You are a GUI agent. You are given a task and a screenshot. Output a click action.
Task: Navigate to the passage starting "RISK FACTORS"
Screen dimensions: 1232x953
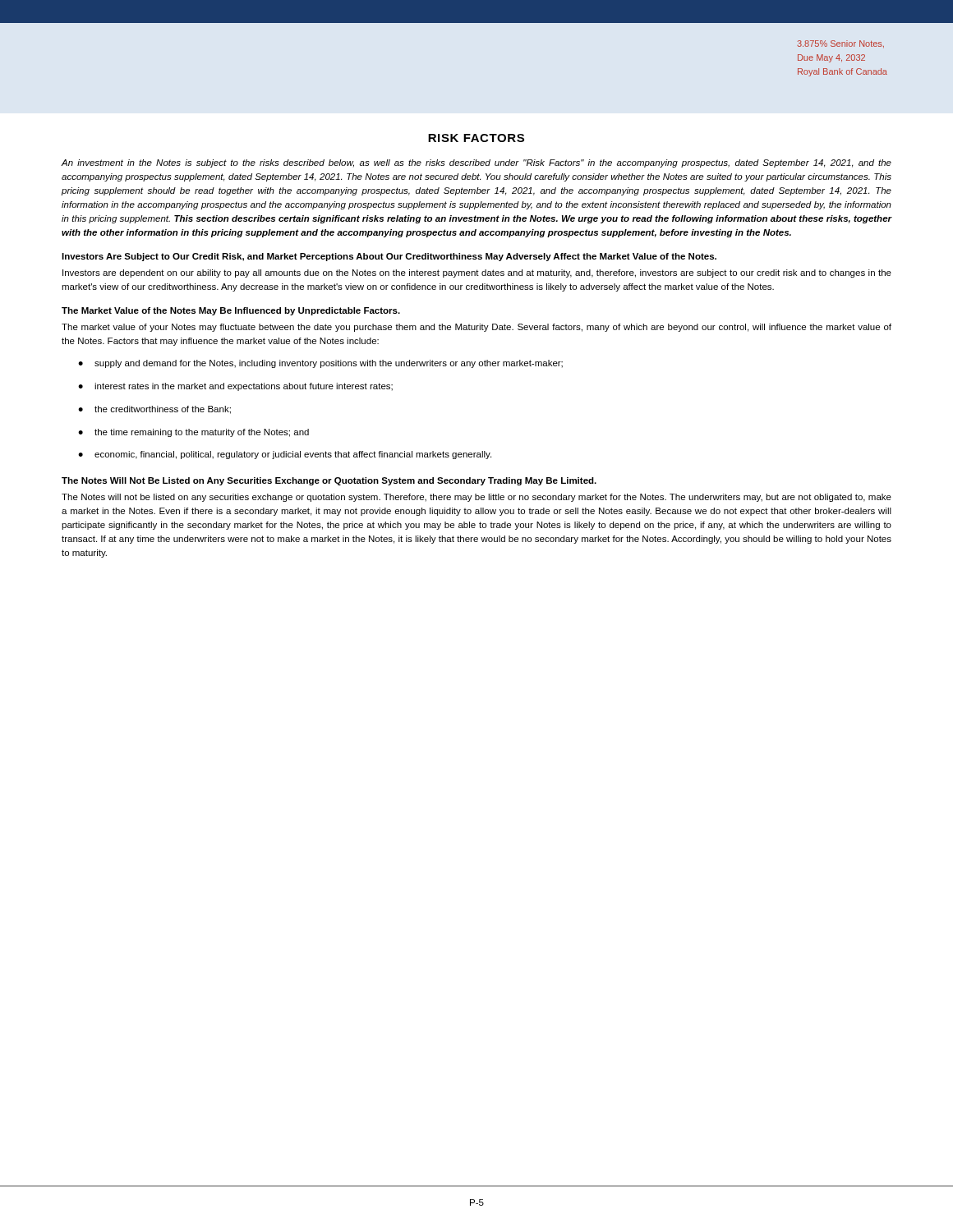pyautogui.click(x=476, y=138)
